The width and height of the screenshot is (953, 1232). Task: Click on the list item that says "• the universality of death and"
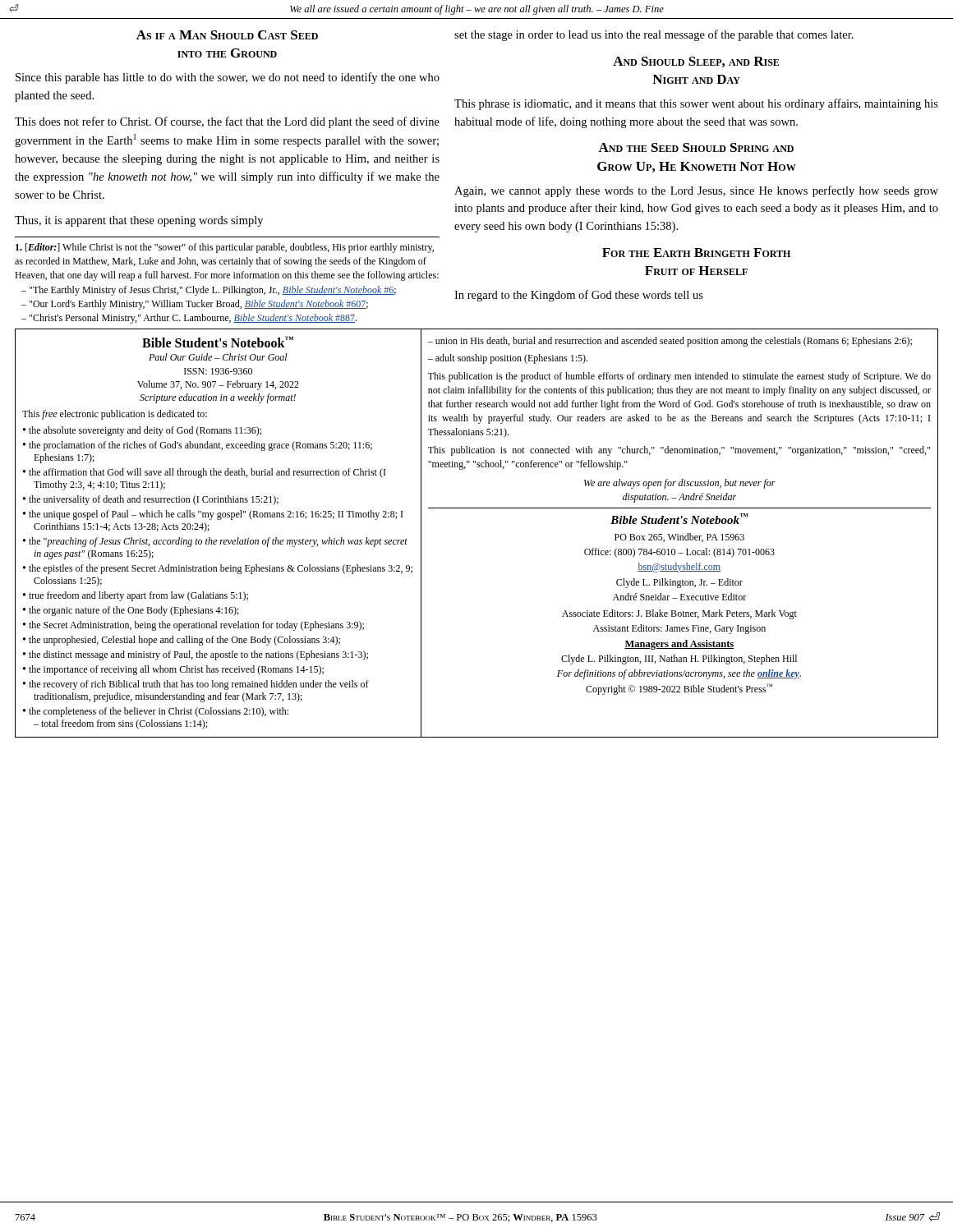click(x=151, y=499)
